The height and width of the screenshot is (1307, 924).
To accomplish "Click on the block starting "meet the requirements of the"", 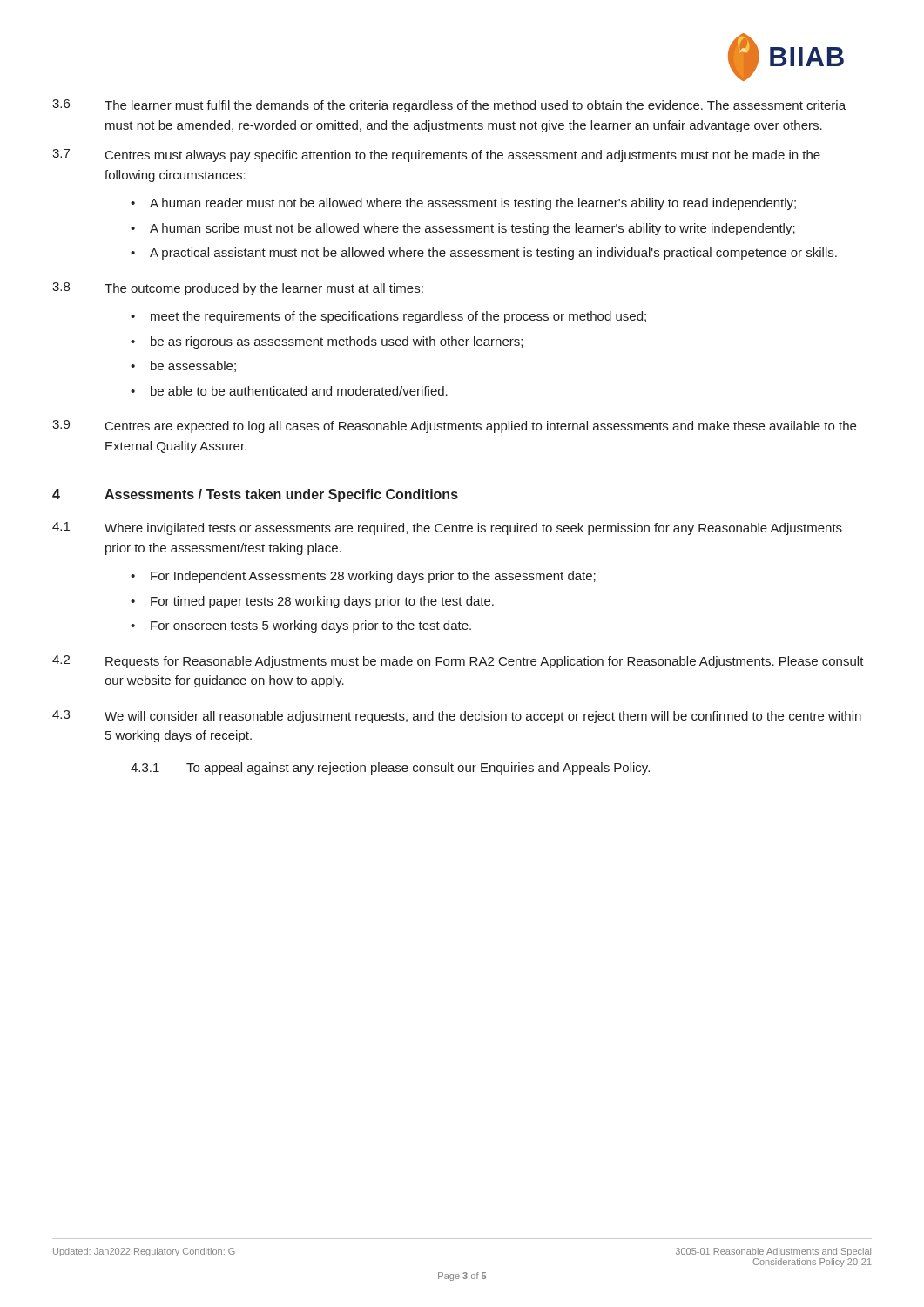I will click(x=398, y=316).
